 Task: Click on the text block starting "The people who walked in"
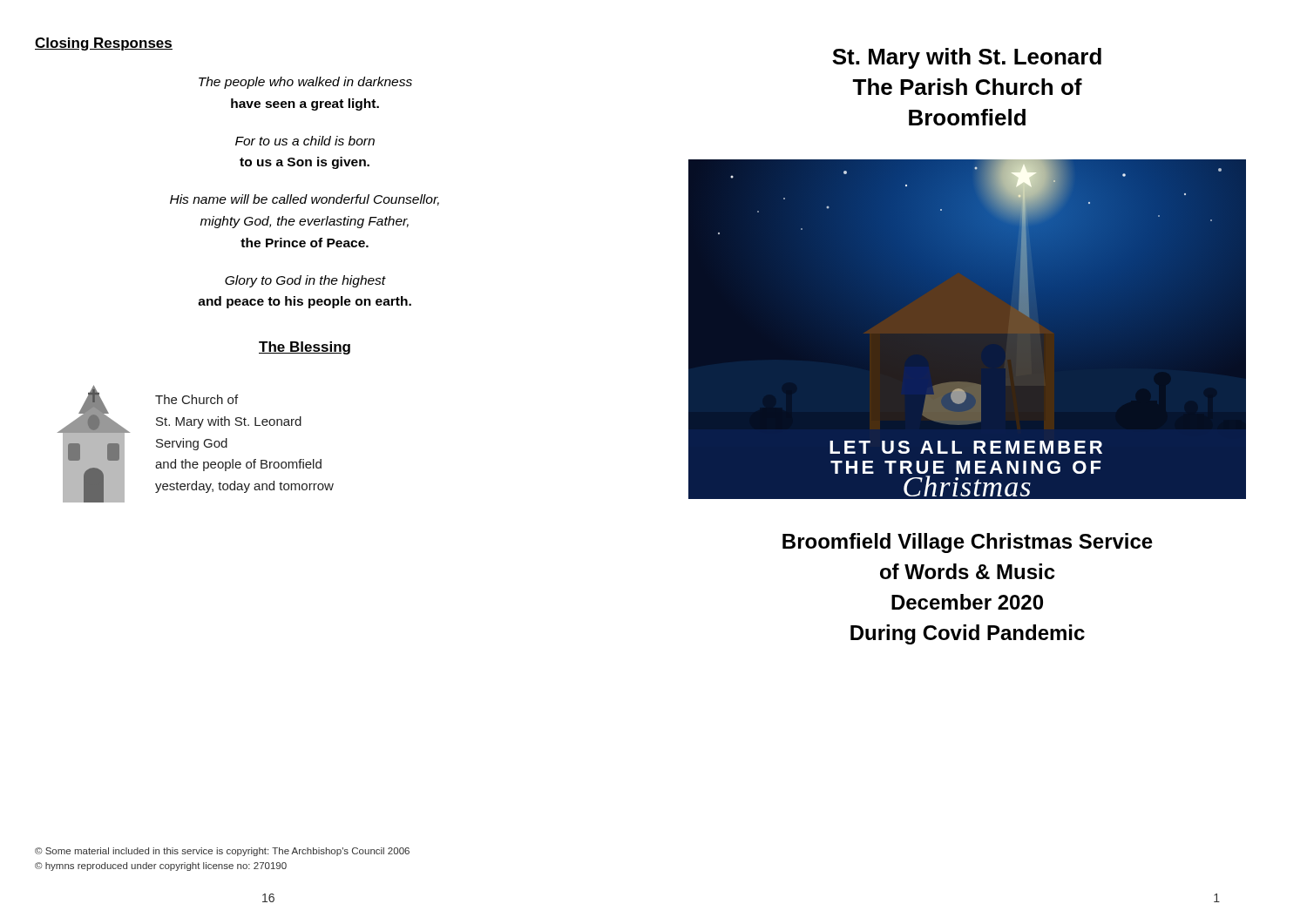pyautogui.click(x=305, y=92)
